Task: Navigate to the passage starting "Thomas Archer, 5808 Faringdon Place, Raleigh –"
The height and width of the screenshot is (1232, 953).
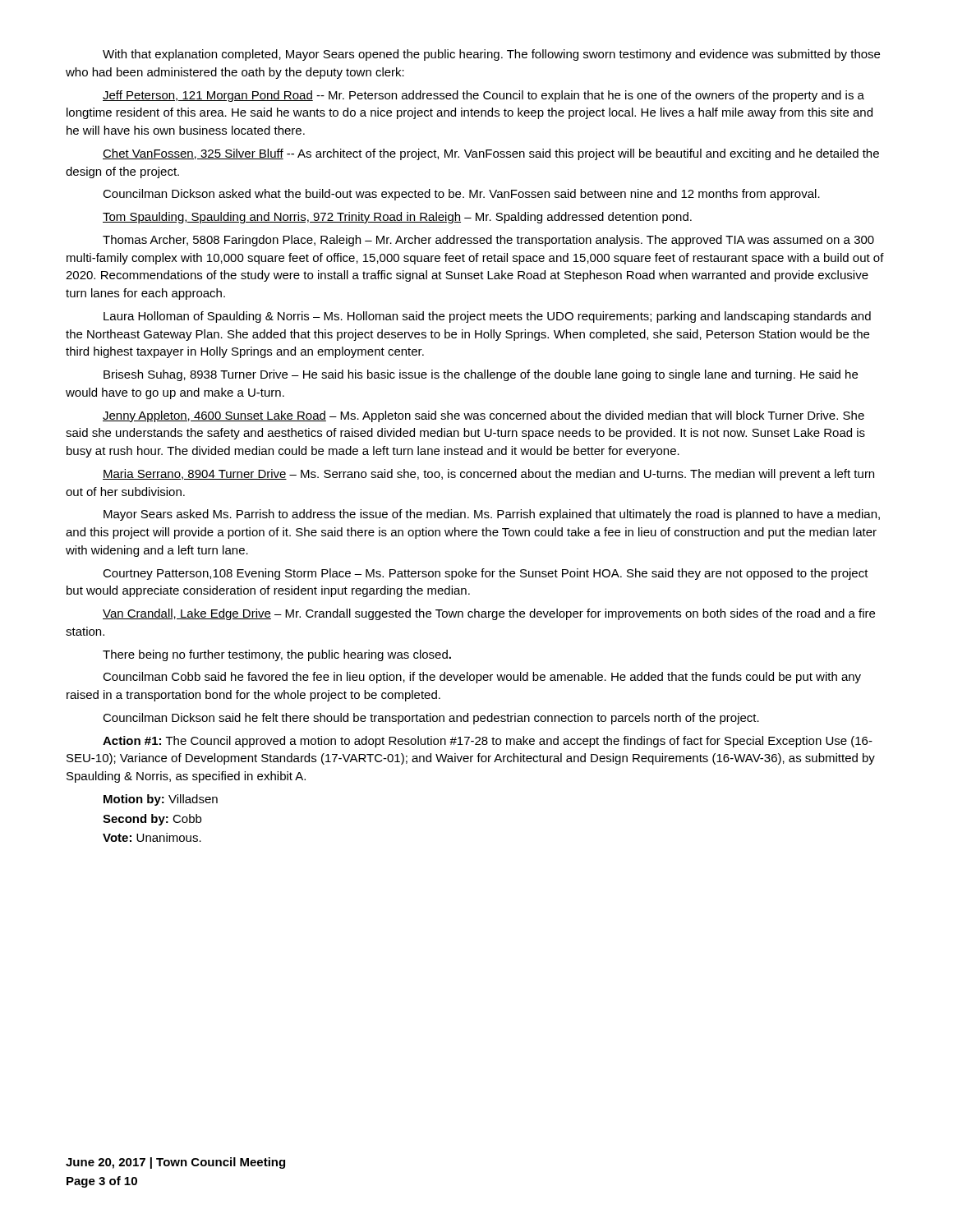Action: point(476,266)
